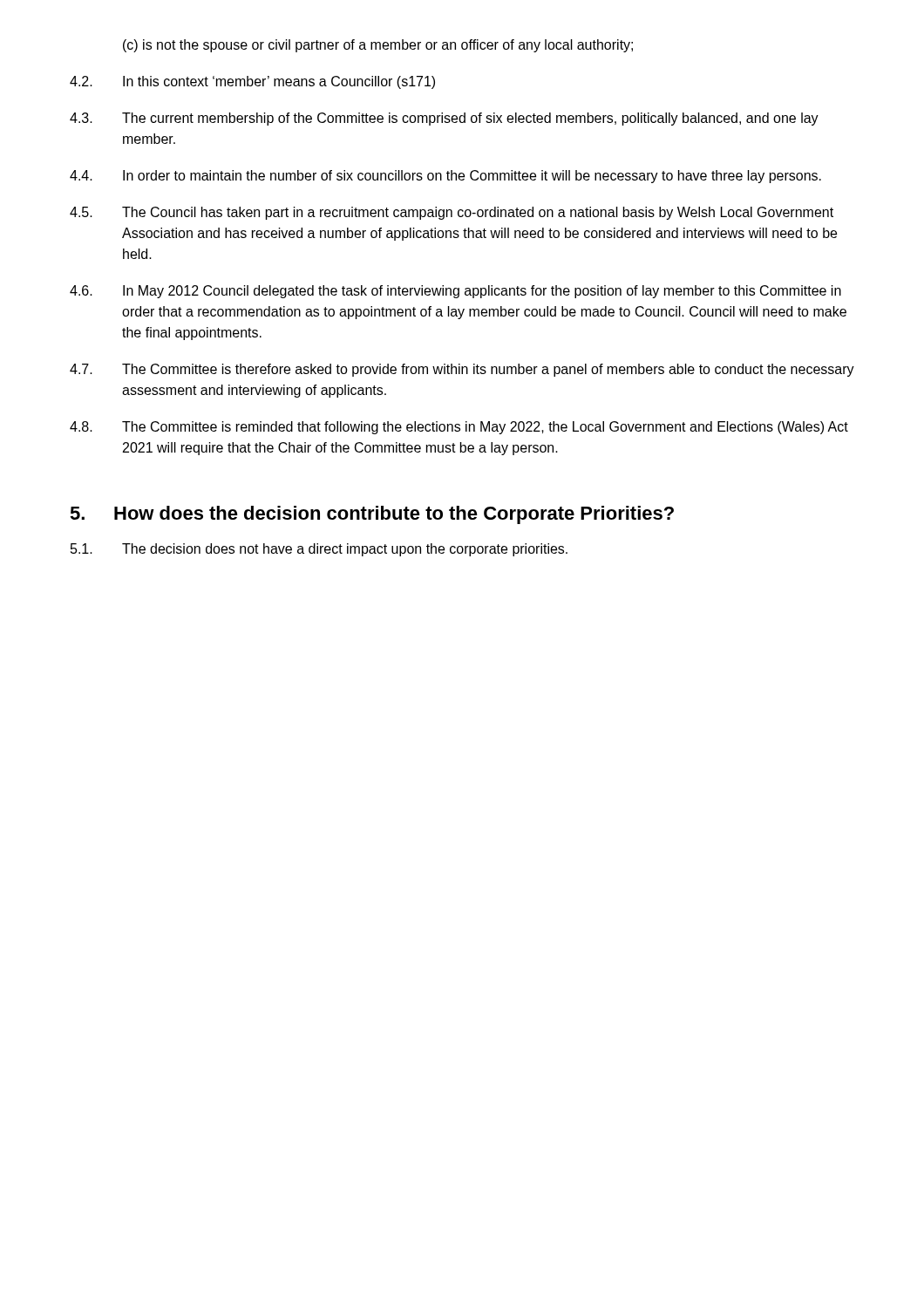Click on the text starting "4.4. In order to maintain the number of"
The height and width of the screenshot is (1308, 924).
pyautogui.click(x=462, y=176)
